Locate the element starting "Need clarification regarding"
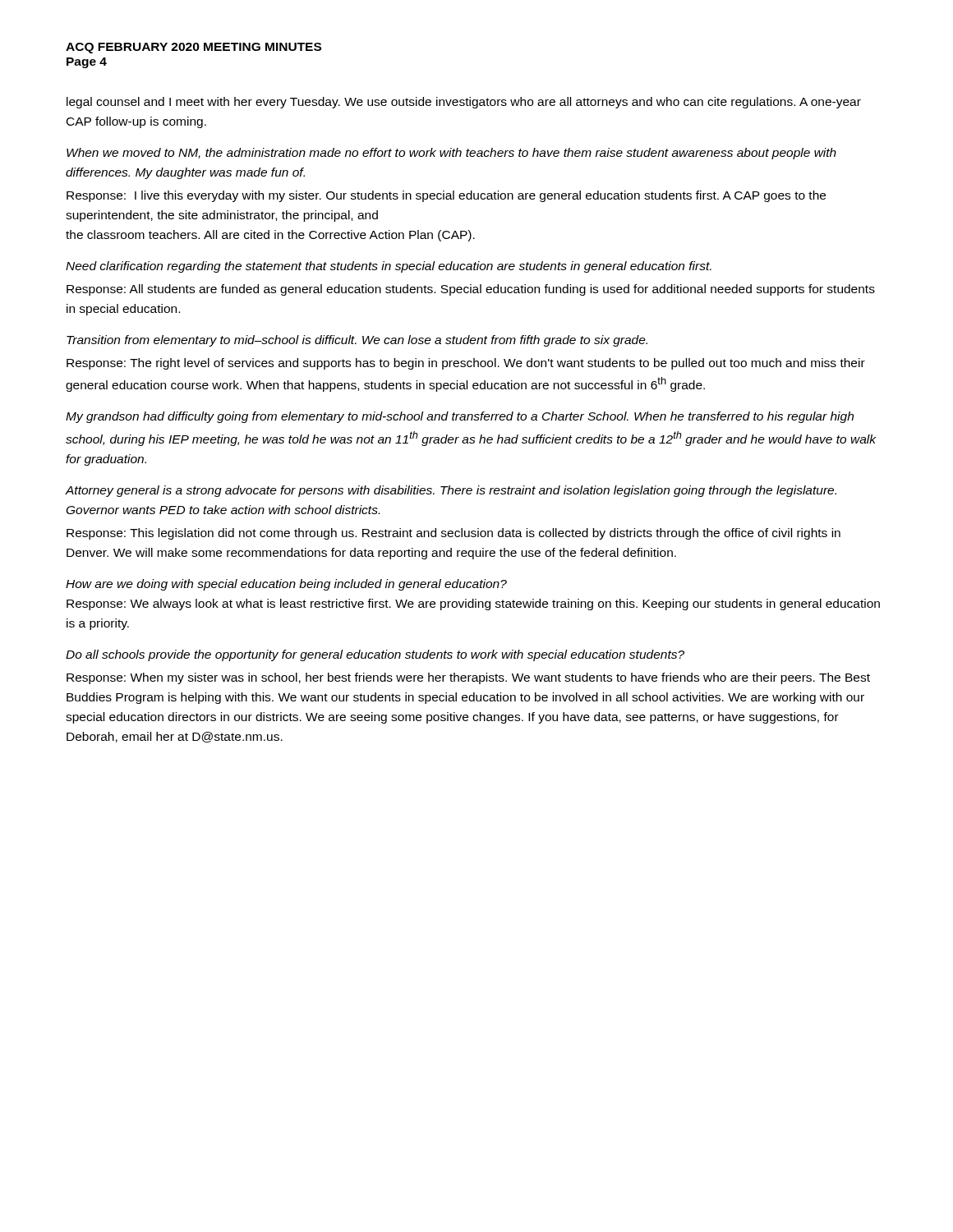The image size is (953, 1232). 476,286
